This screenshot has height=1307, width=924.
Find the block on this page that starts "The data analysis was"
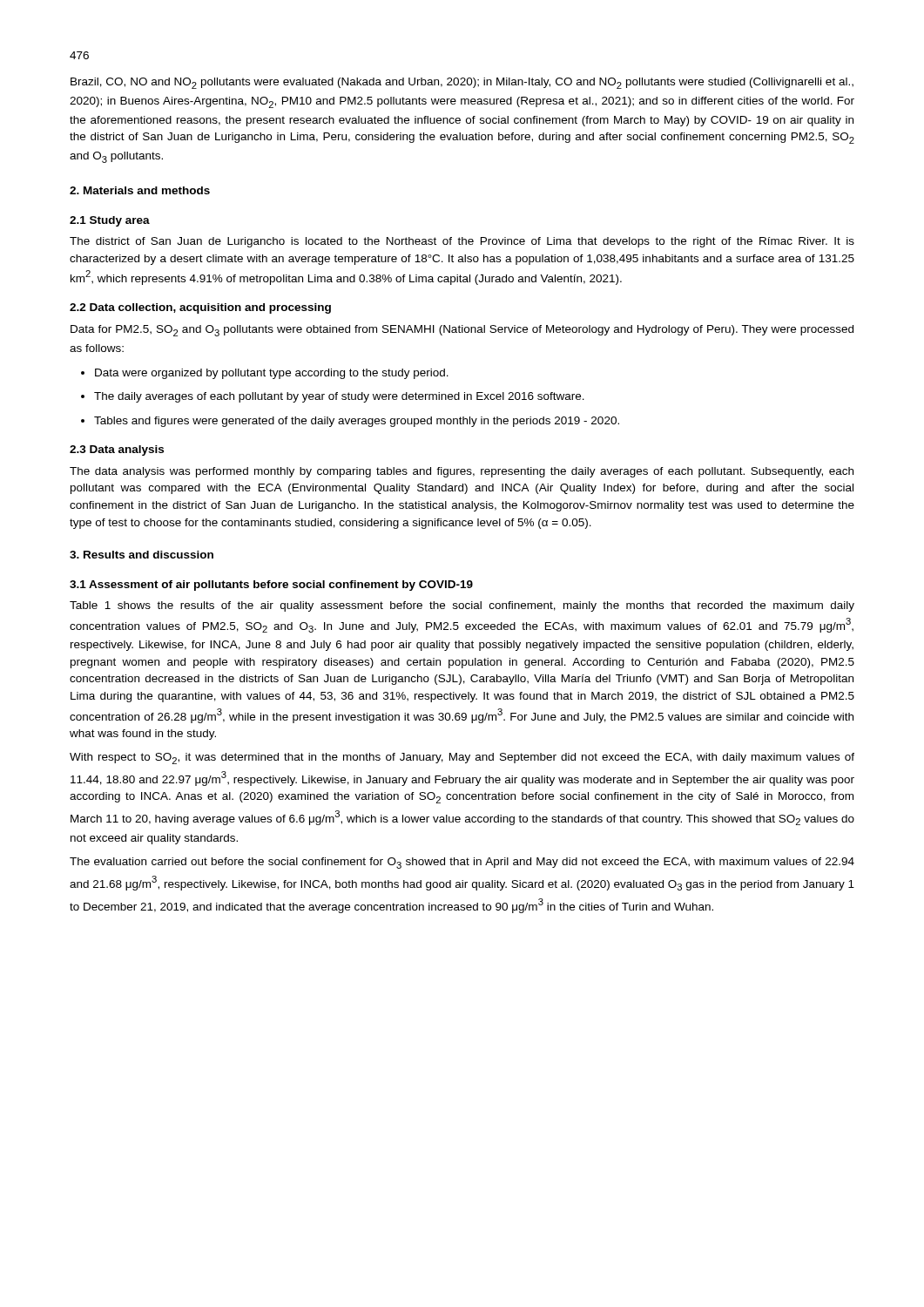pos(462,496)
